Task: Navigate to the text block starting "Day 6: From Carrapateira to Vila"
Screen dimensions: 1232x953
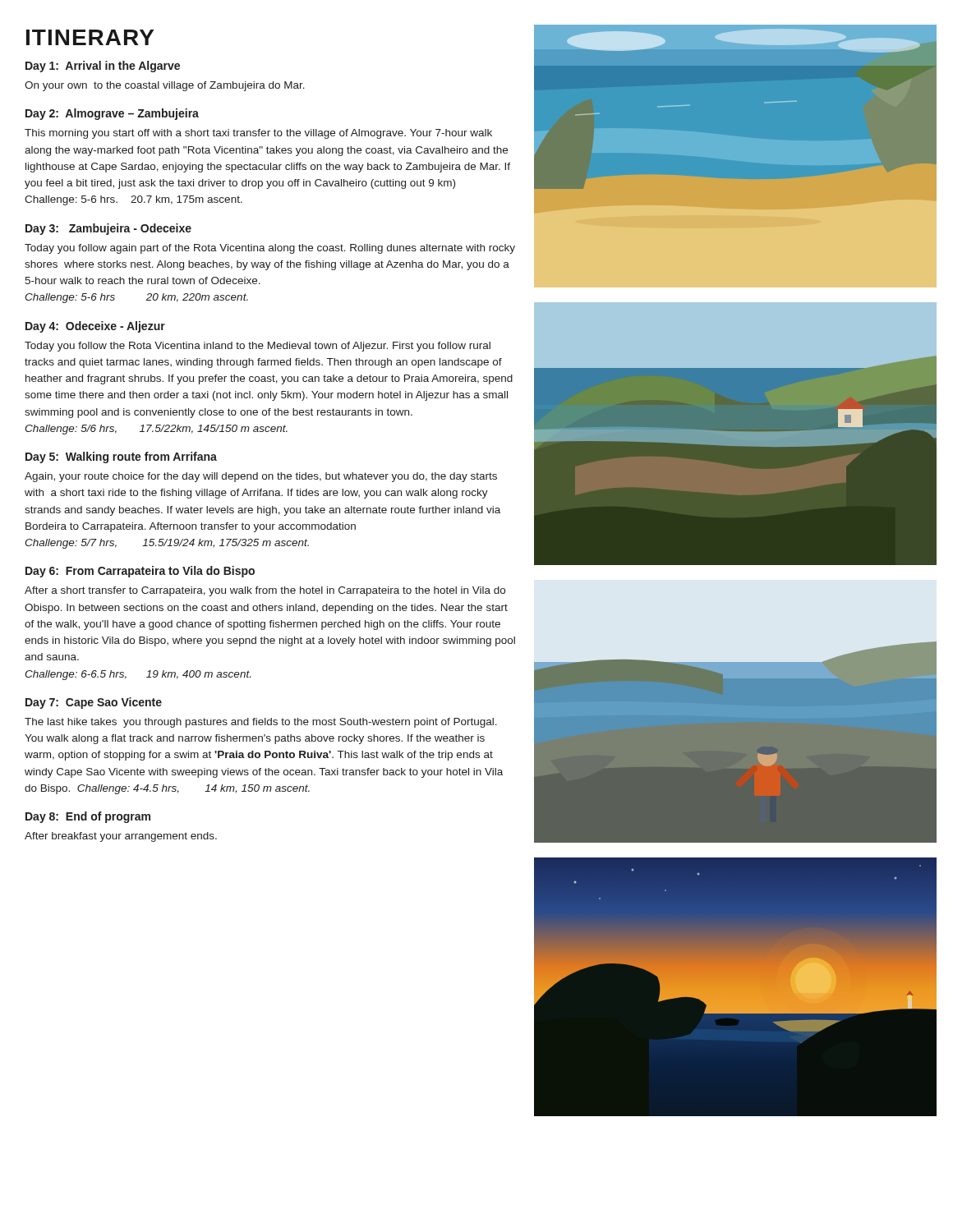Action: [x=140, y=572]
